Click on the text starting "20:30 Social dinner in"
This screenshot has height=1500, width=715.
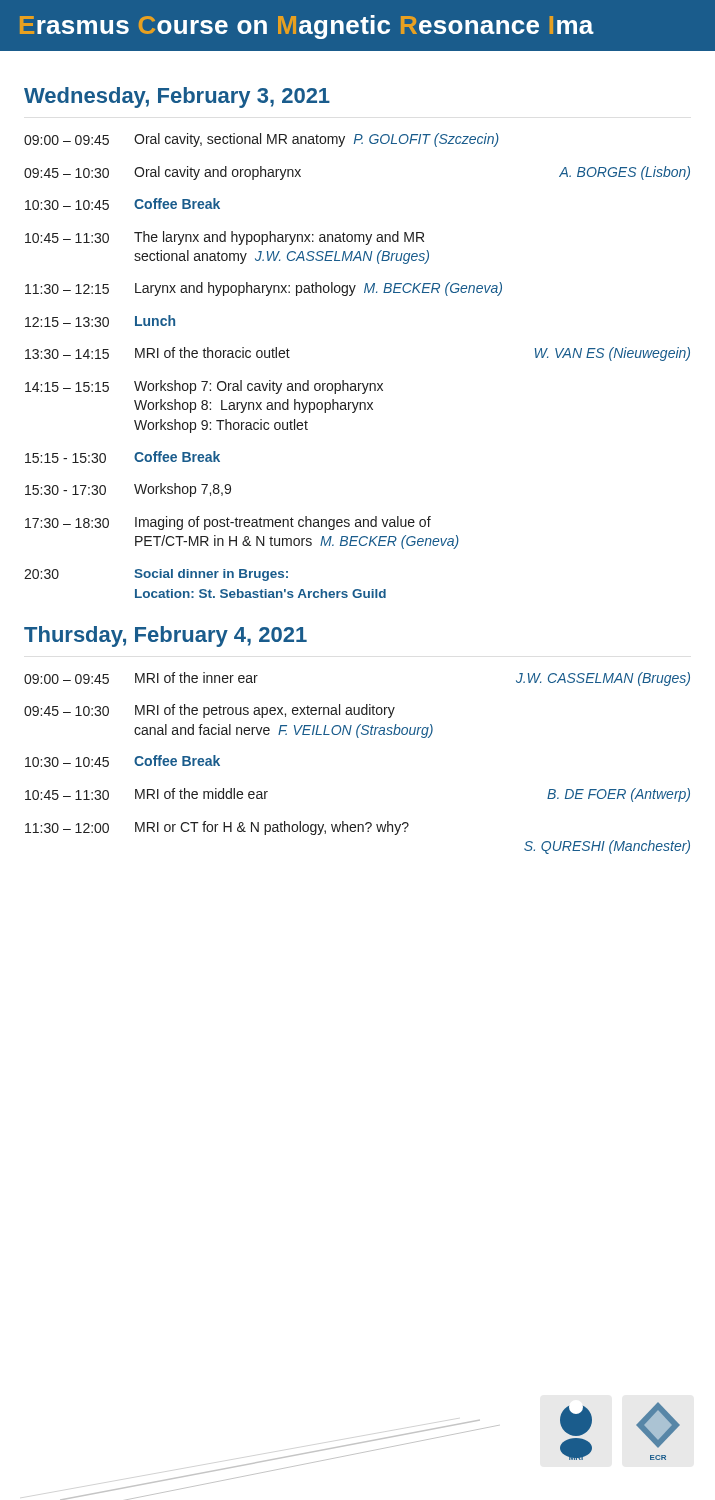(x=358, y=584)
